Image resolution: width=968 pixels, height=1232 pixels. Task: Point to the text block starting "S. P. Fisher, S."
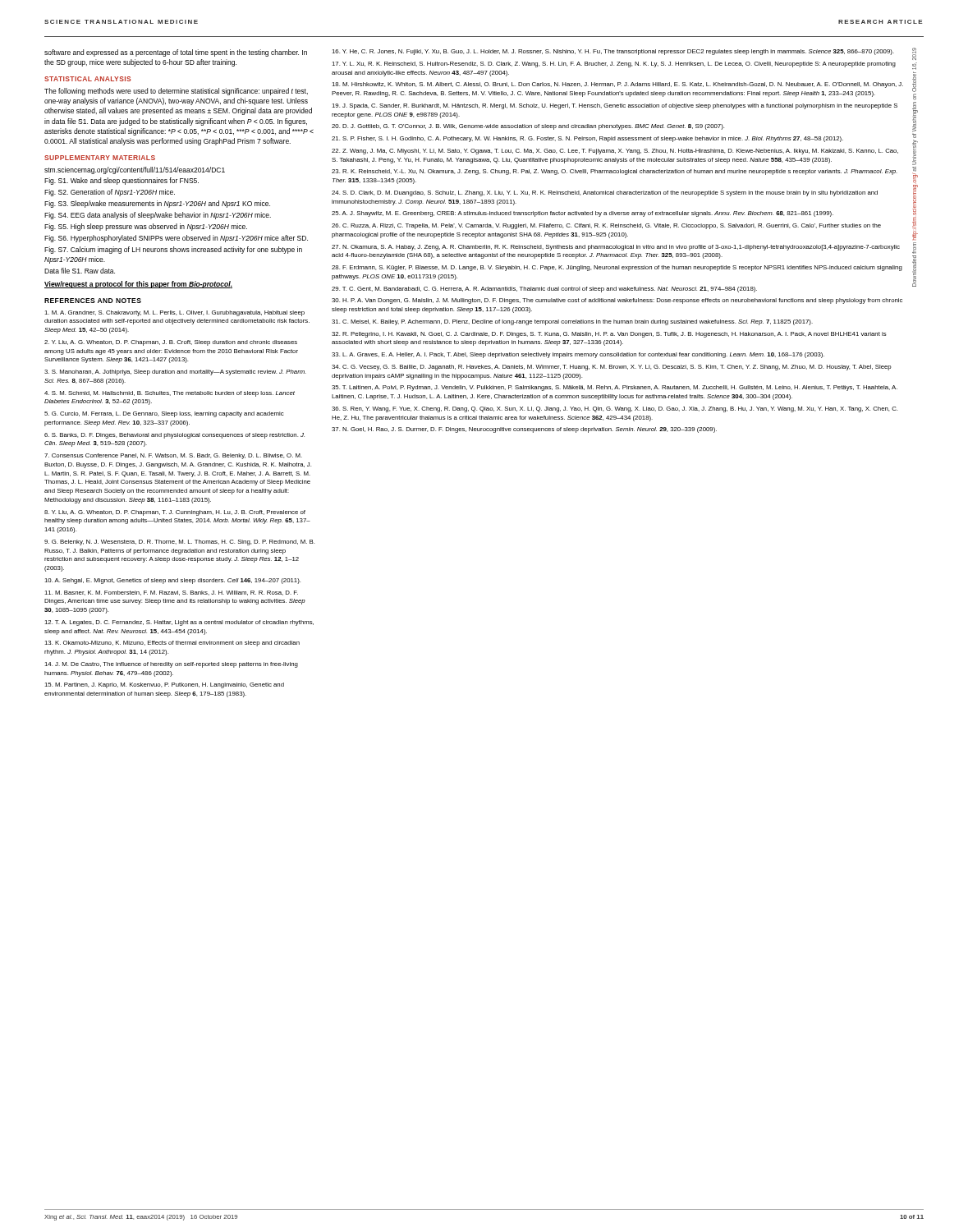588,138
